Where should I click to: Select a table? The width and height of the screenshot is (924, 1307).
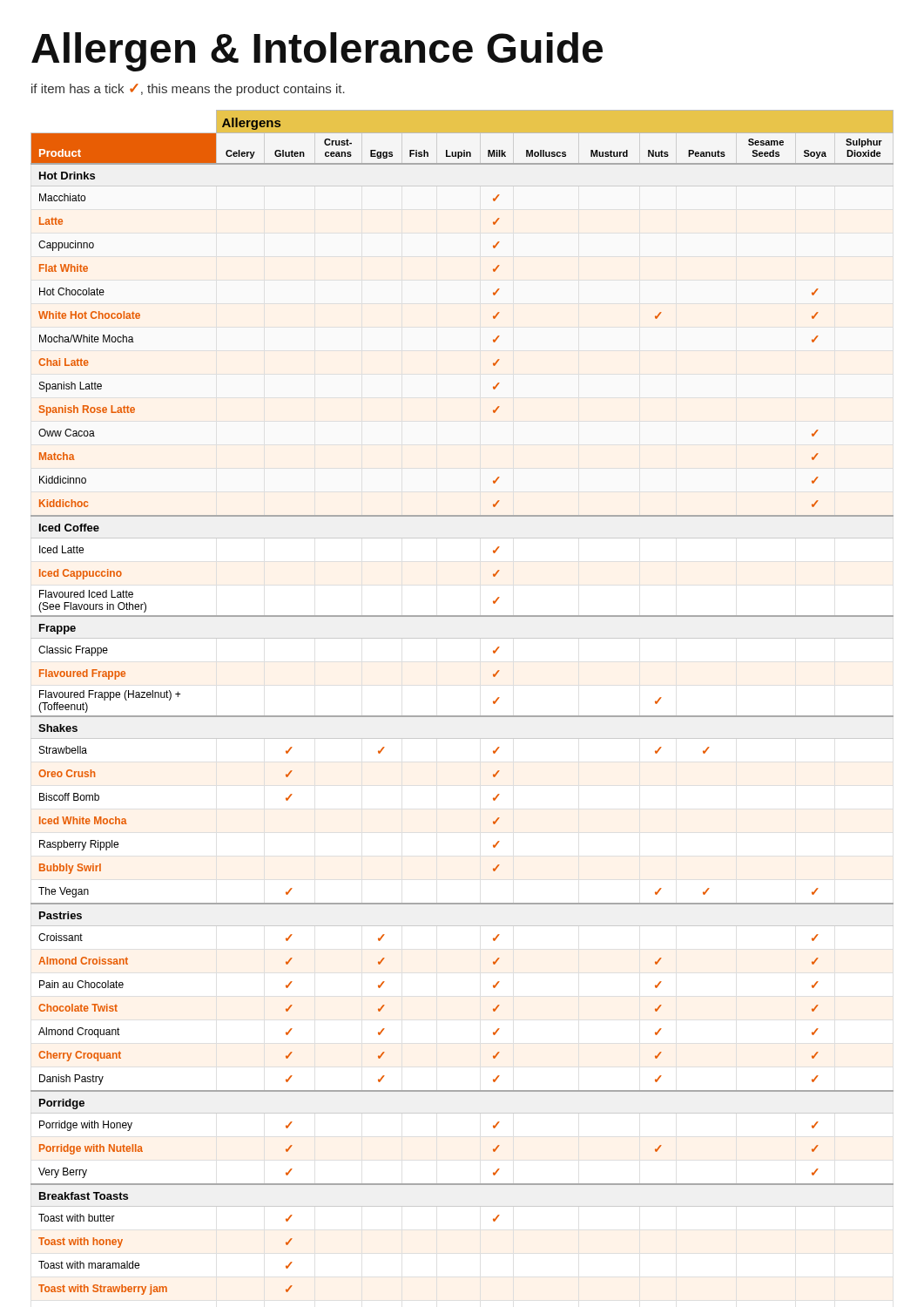coord(462,708)
